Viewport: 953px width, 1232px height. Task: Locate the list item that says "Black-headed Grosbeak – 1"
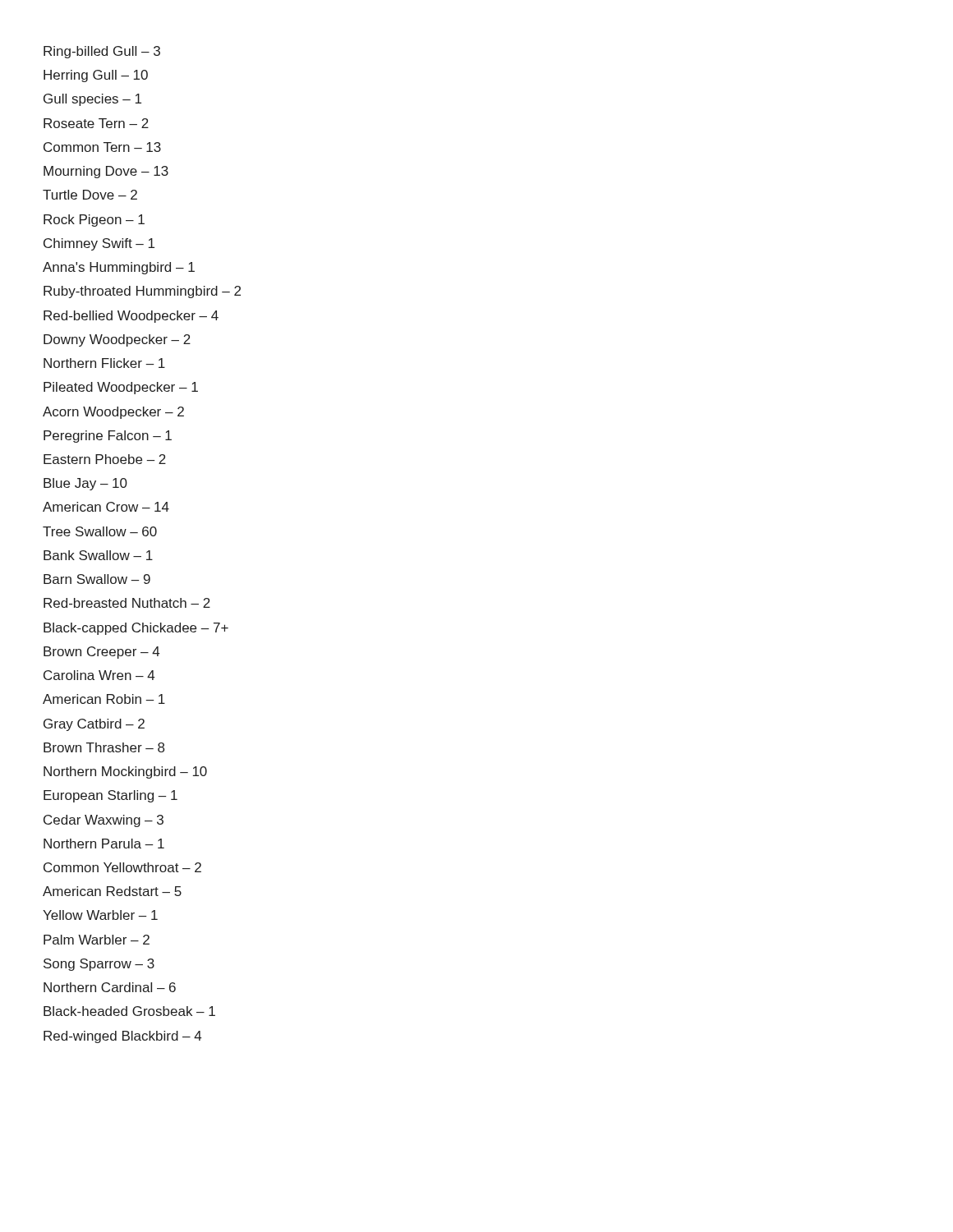tap(129, 1012)
